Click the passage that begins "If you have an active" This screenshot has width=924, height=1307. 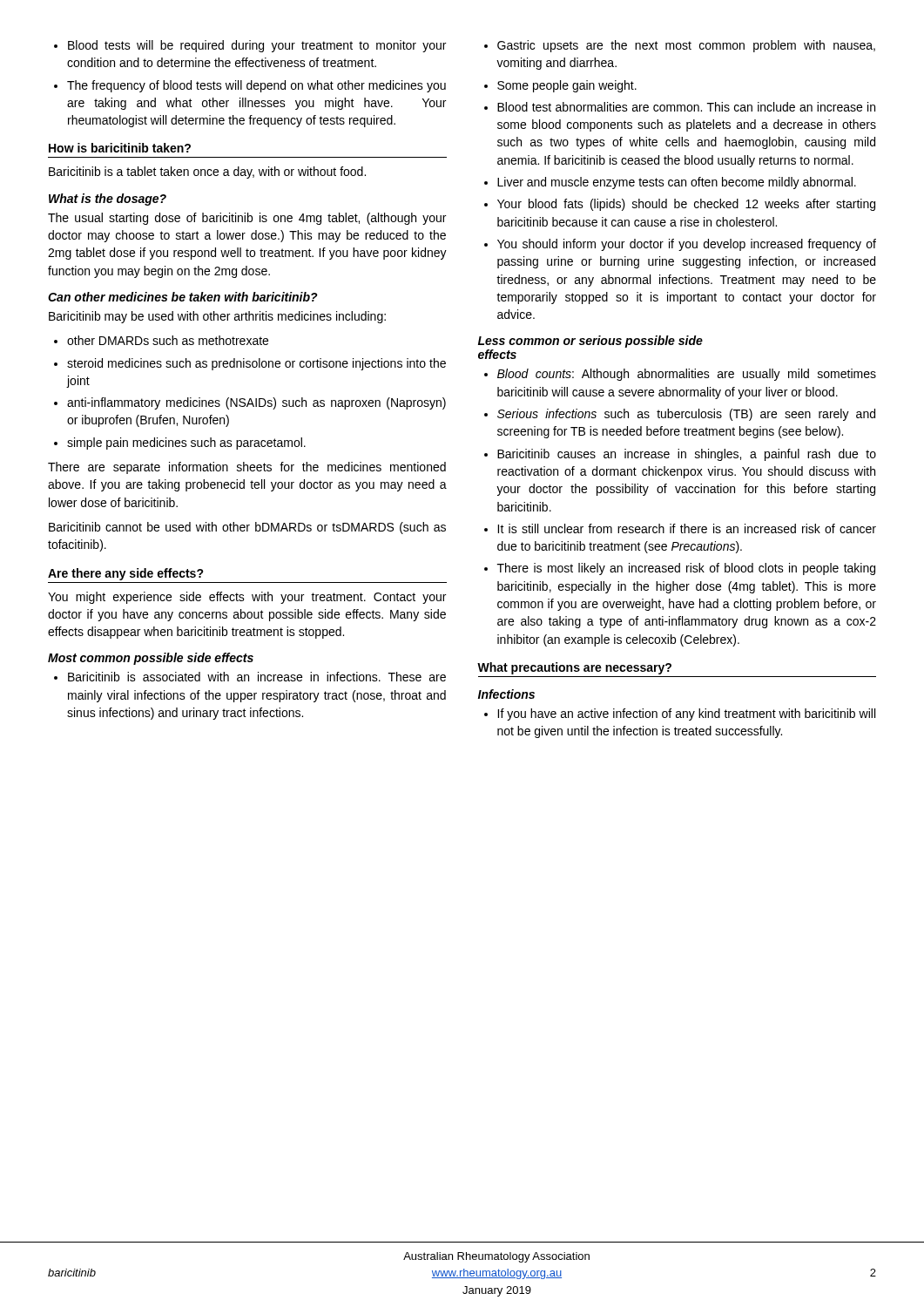(686, 722)
